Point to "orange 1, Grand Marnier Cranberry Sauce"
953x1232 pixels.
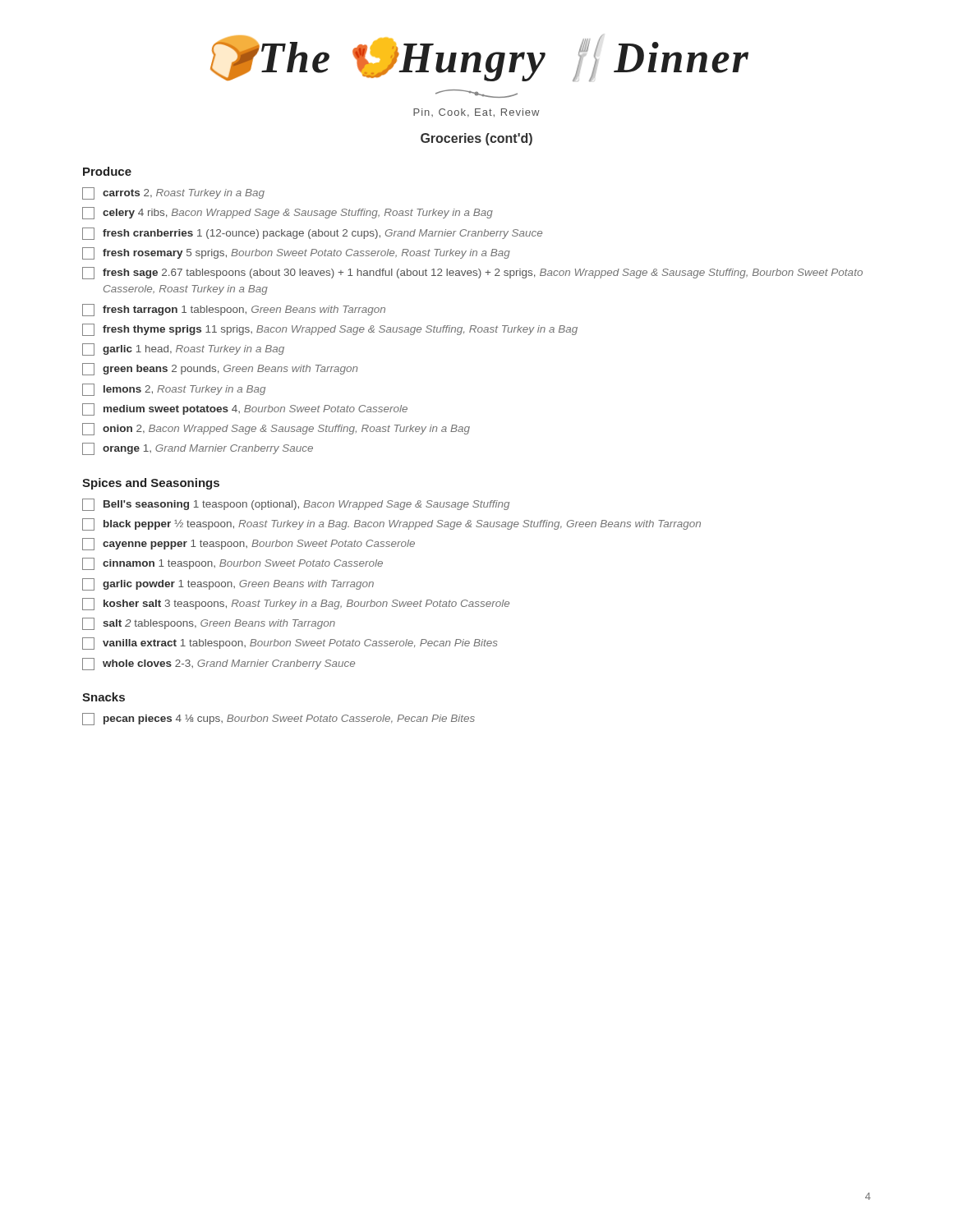pos(198,449)
